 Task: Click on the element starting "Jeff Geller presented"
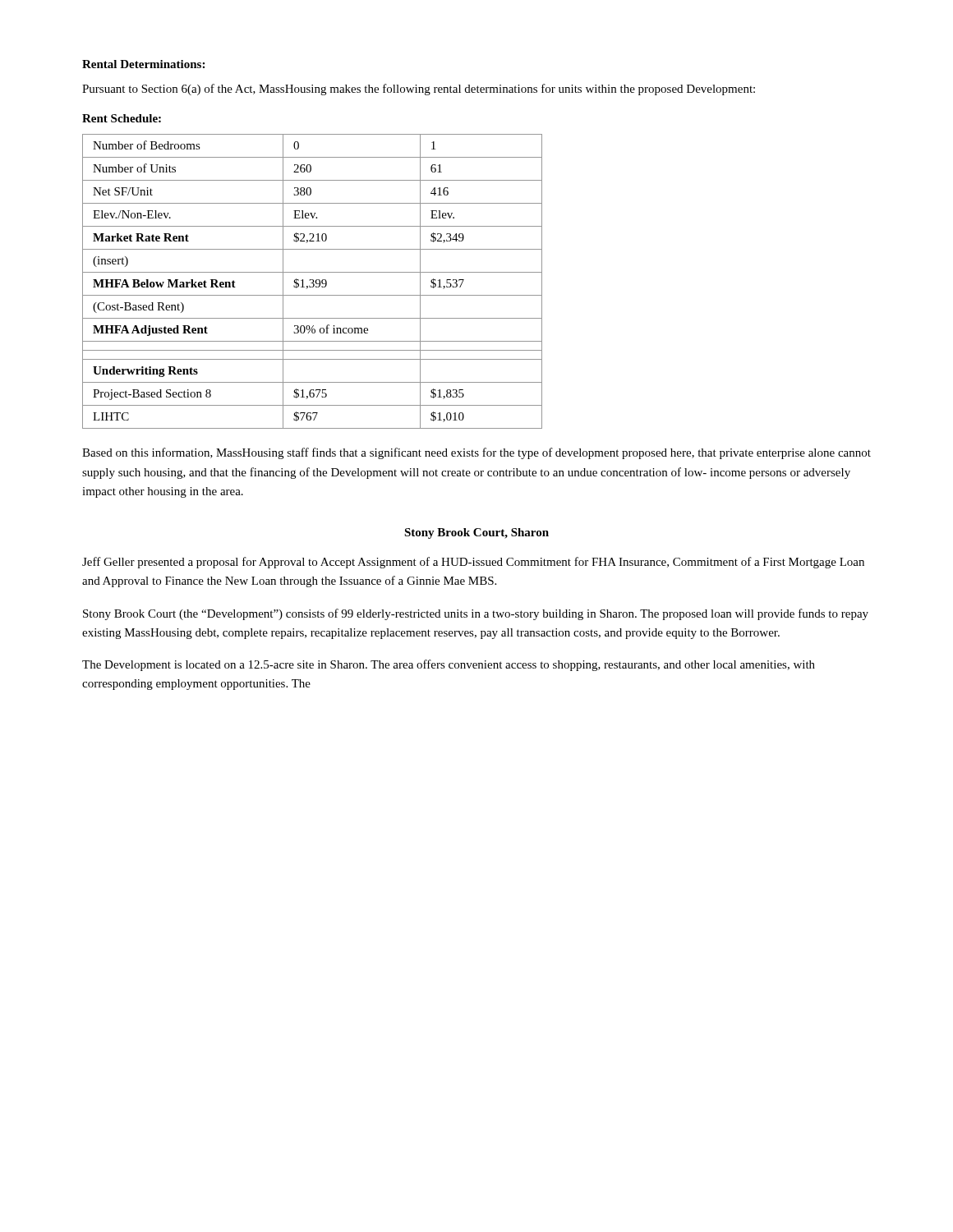[473, 571]
